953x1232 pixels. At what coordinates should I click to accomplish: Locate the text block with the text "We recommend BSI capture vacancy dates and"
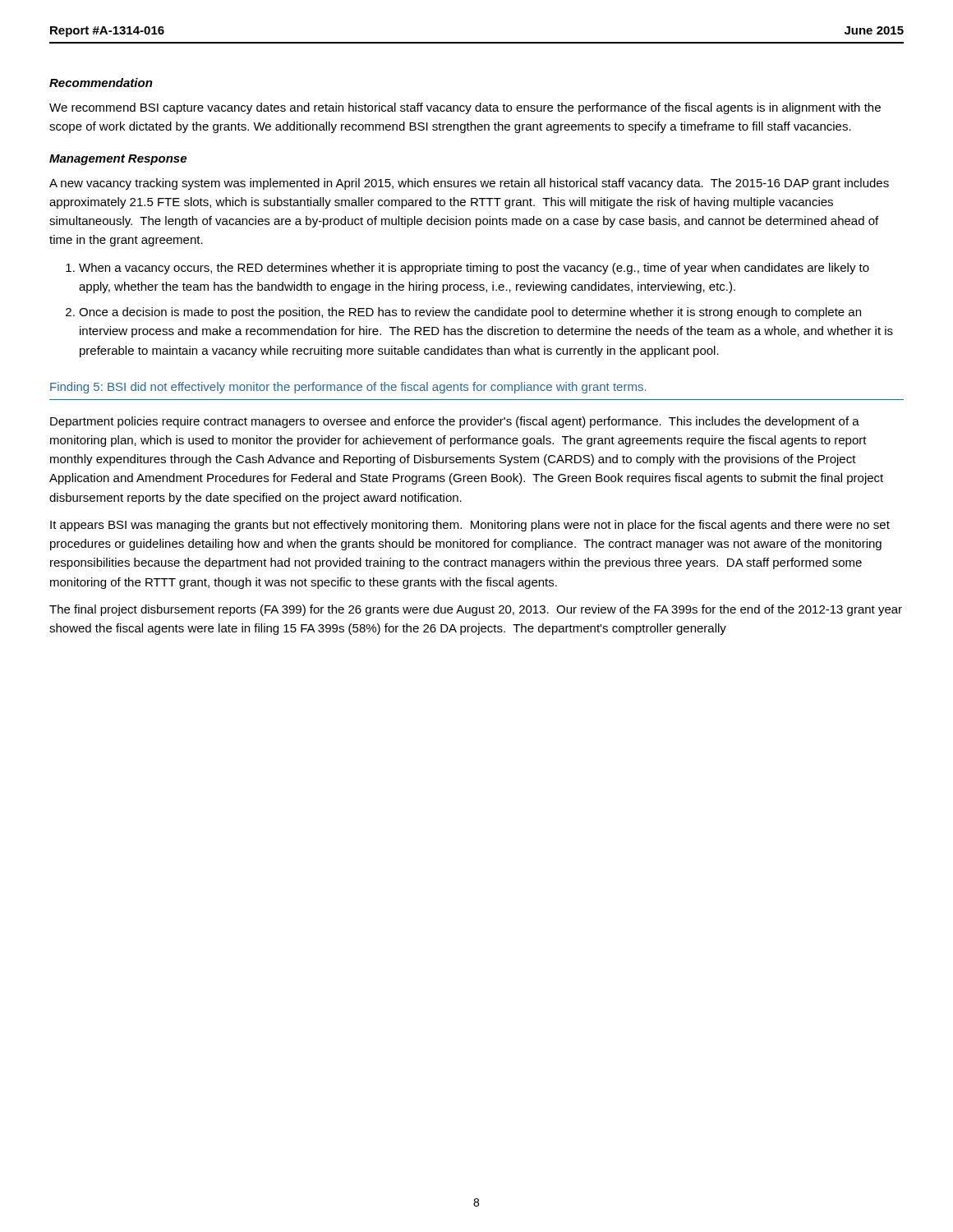click(x=465, y=117)
